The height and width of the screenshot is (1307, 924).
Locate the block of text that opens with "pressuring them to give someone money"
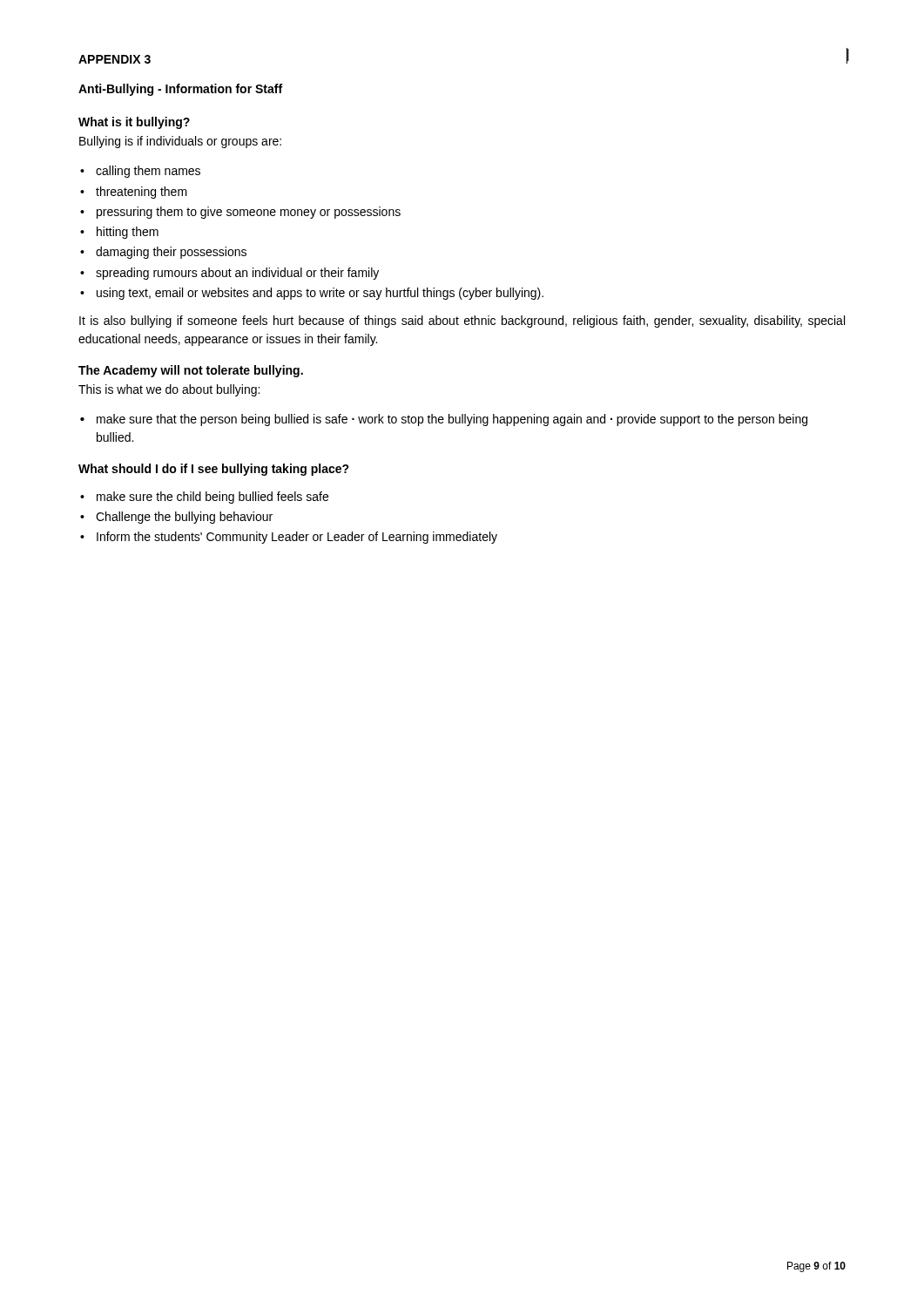pos(248,212)
